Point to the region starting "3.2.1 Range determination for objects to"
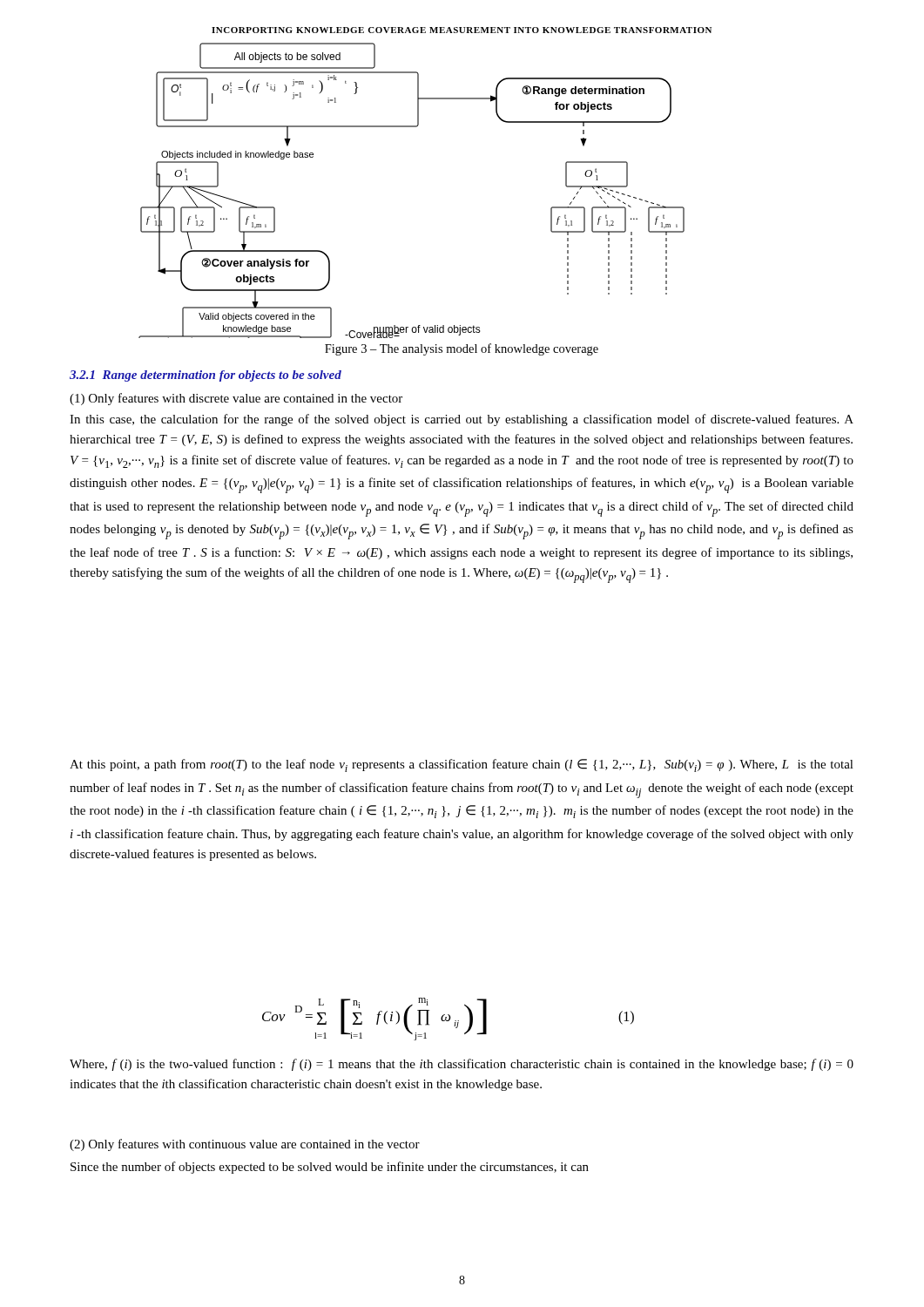Viewport: 924px width, 1307px height. point(205,375)
